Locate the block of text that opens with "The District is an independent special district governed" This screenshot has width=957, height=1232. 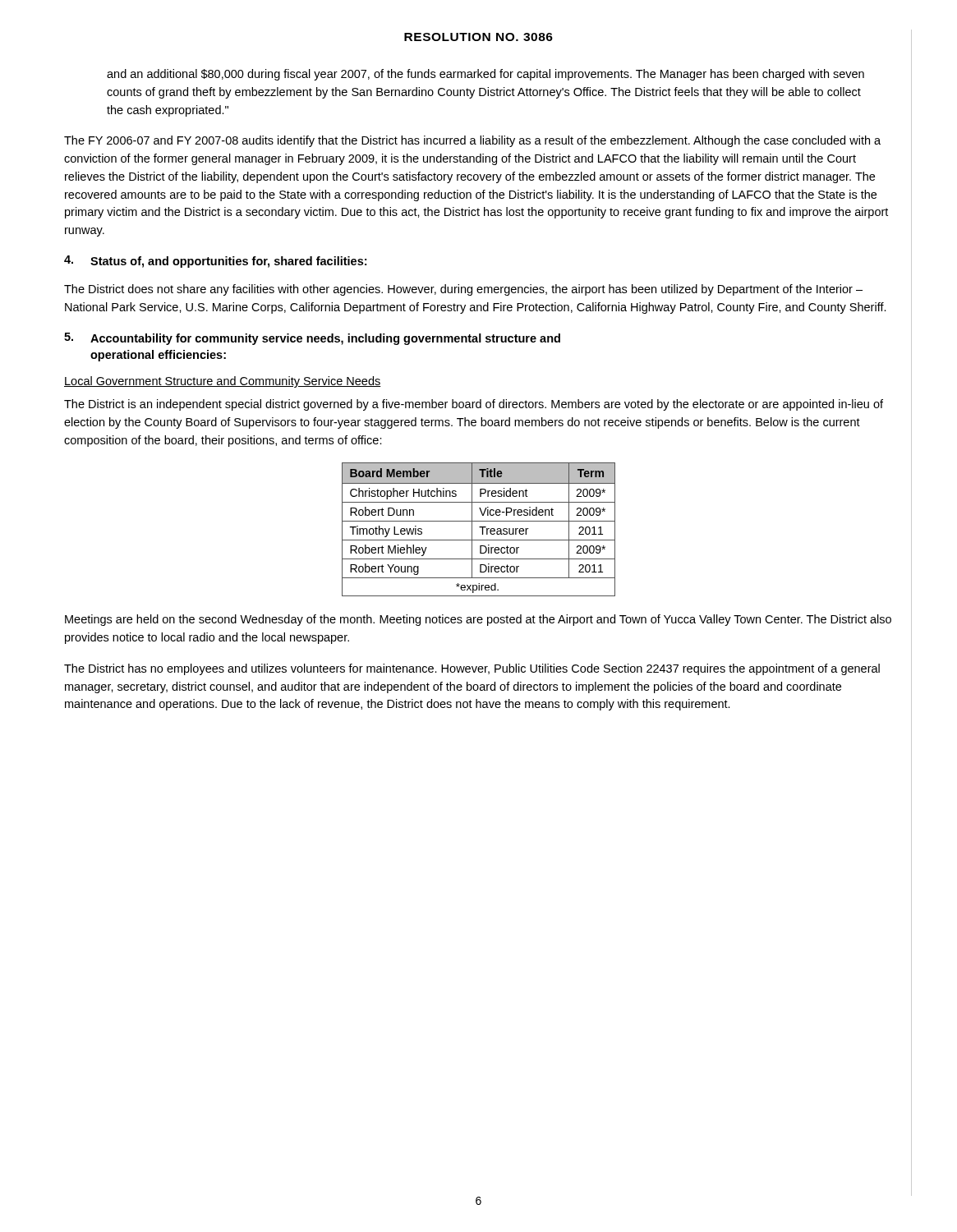pyautogui.click(x=474, y=422)
